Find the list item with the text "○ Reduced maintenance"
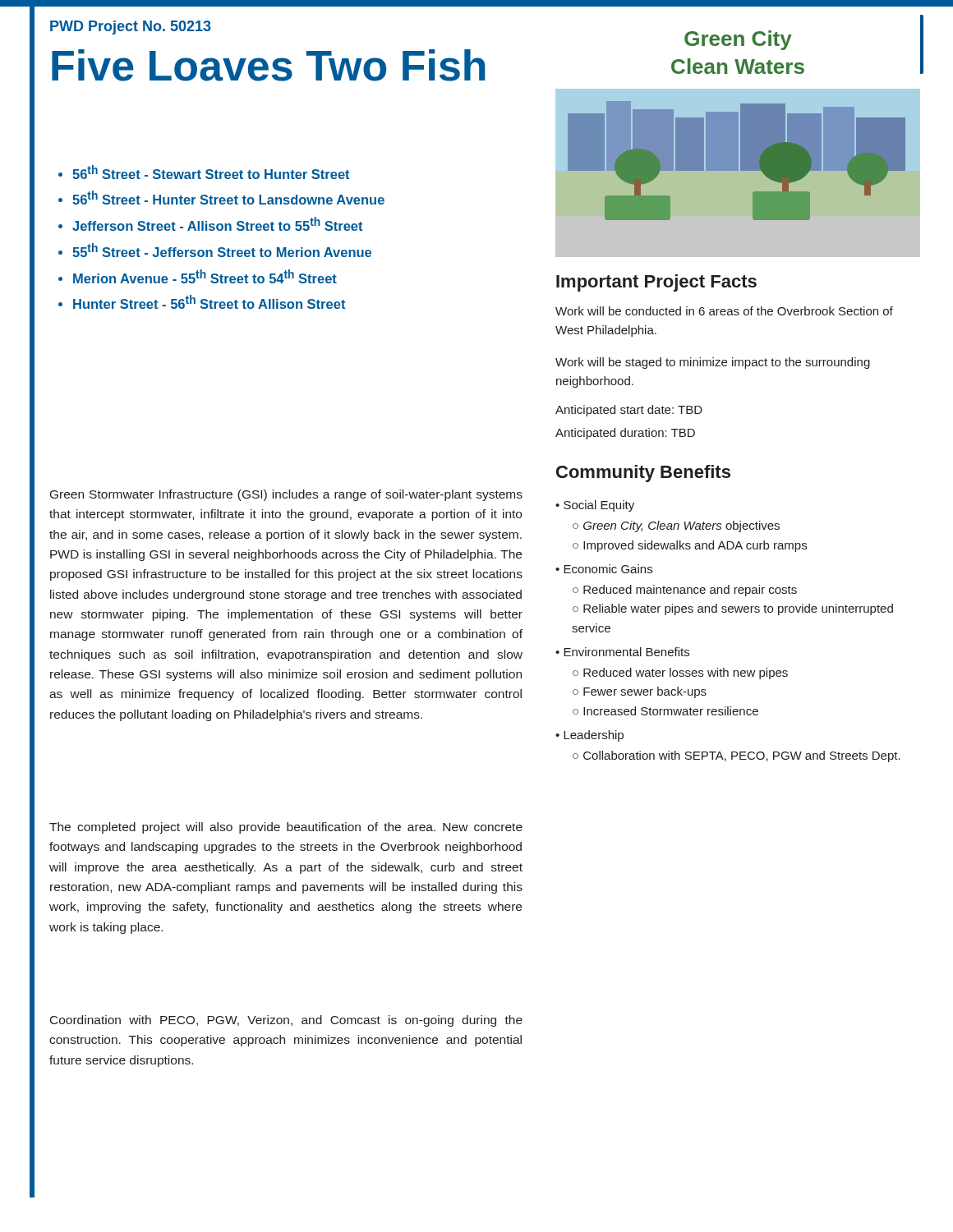Screen dimensions: 1232x953 [x=684, y=589]
